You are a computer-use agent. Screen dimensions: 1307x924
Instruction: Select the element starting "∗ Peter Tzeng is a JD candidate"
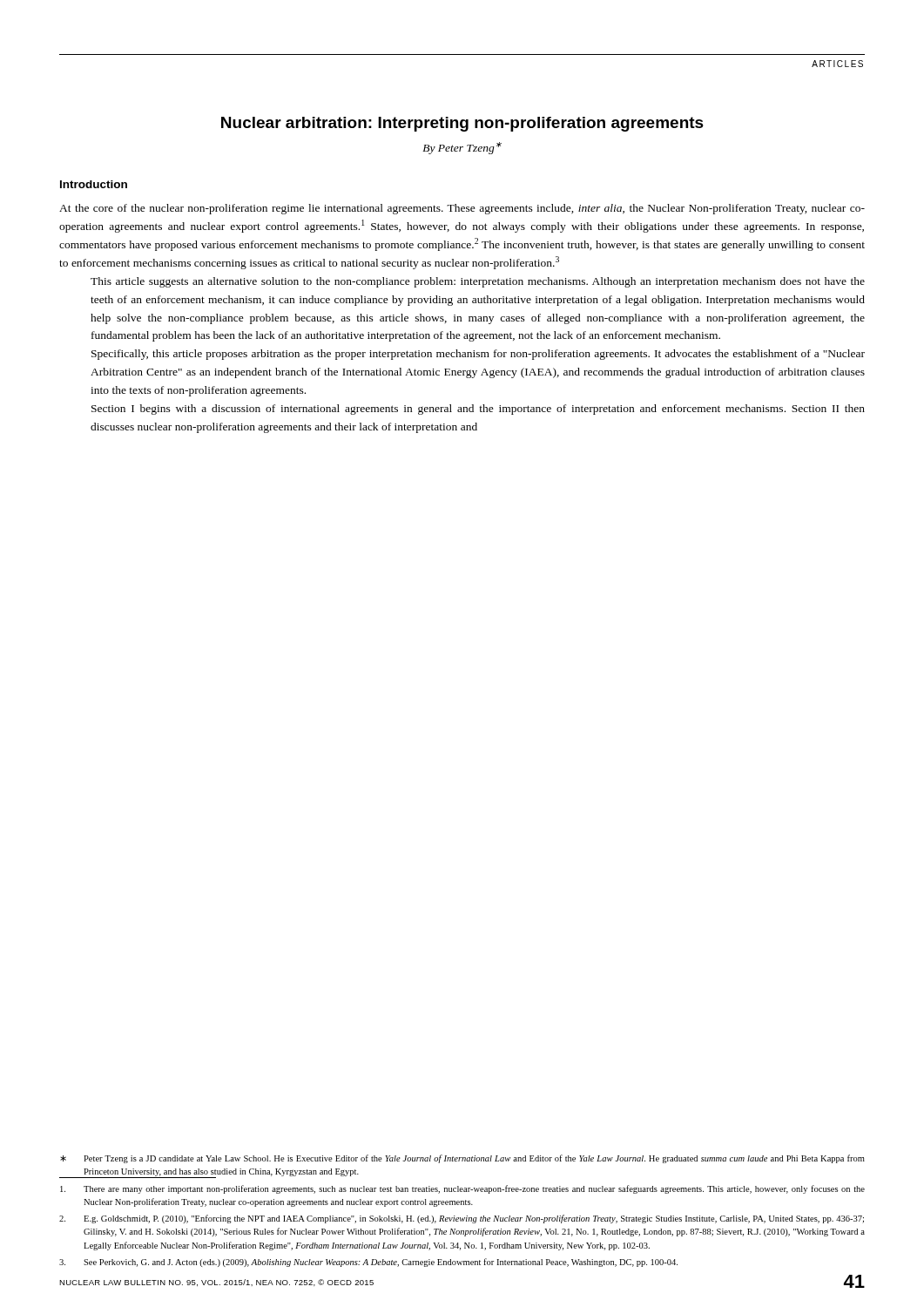[x=462, y=1210]
